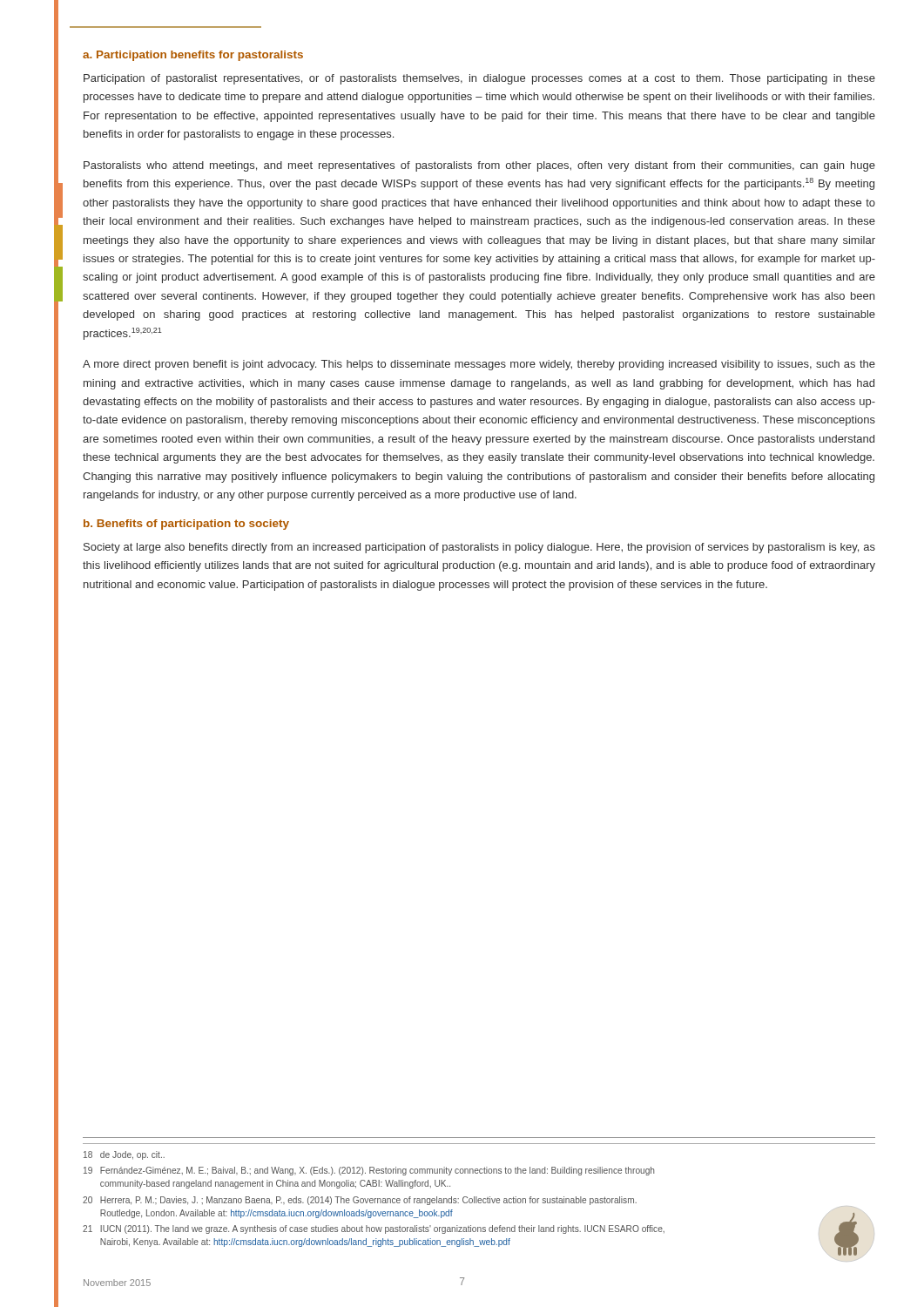924x1307 pixels.
Task: Find the text block starting "Society at large also benefits directly"
Action: pyautogui.click(x=479, y=565)
